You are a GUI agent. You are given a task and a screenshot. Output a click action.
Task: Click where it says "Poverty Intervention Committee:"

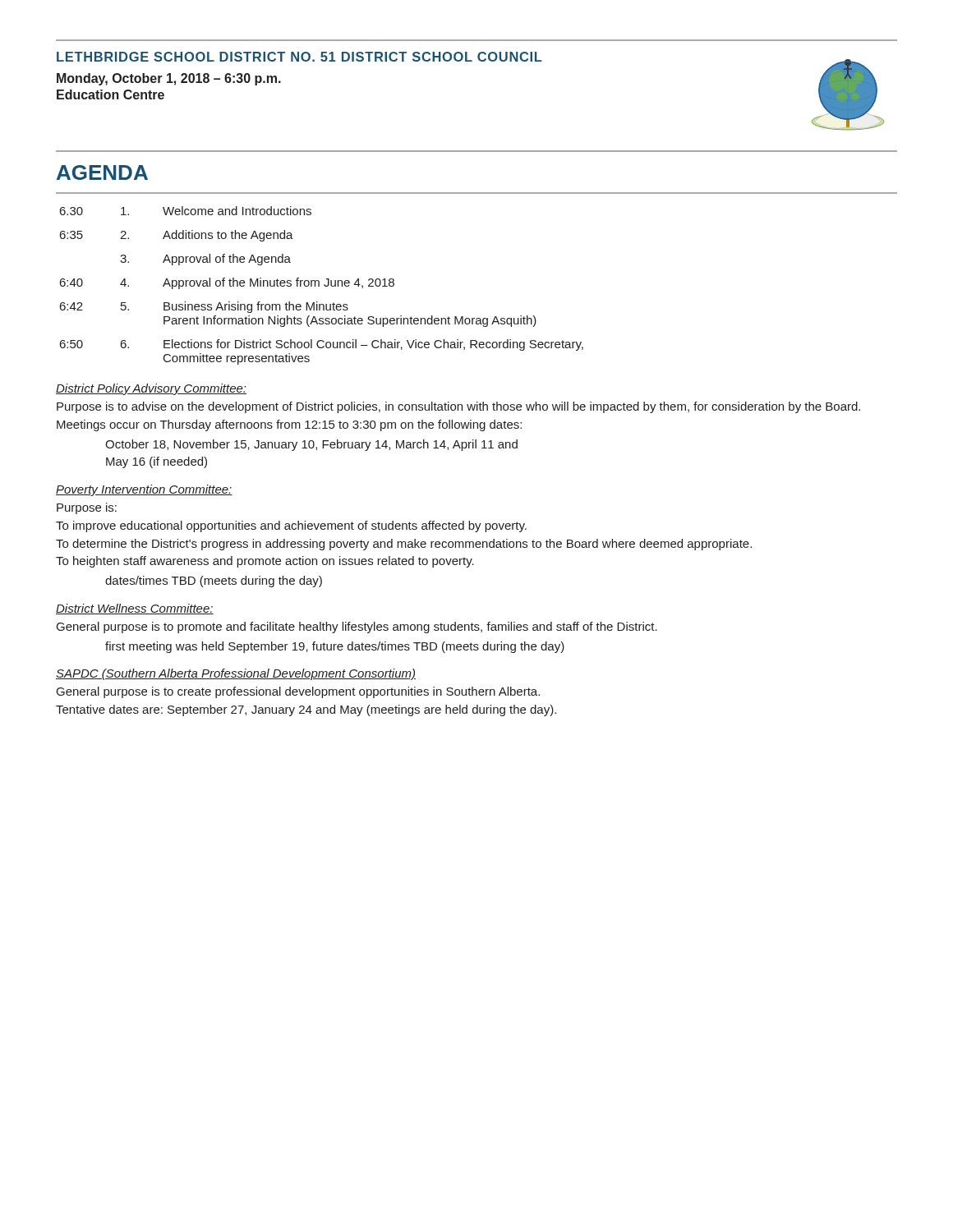click(144, 489)
